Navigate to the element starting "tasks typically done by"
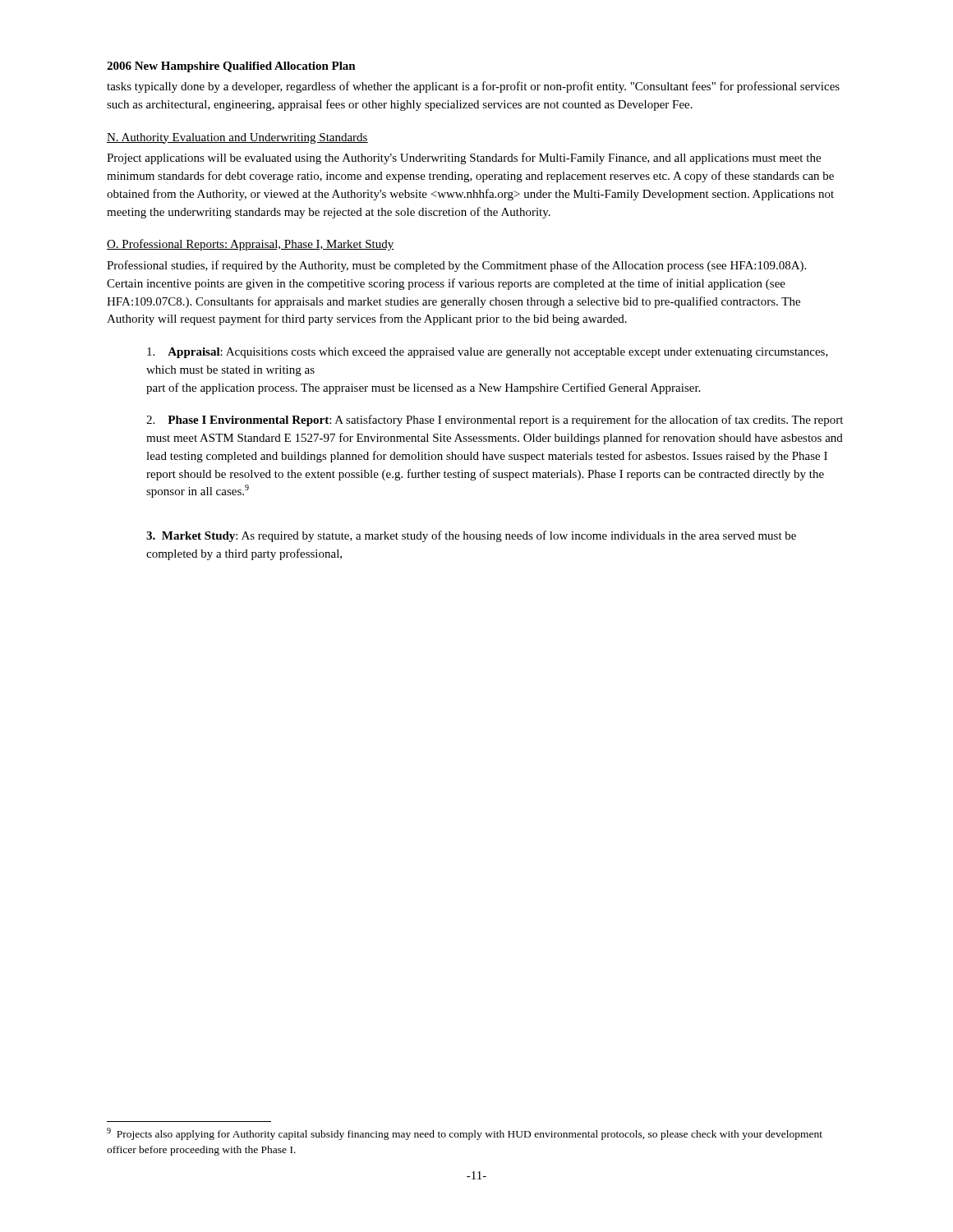The width and height of the screenshot is (953, 1232). (x=473, y=95)
